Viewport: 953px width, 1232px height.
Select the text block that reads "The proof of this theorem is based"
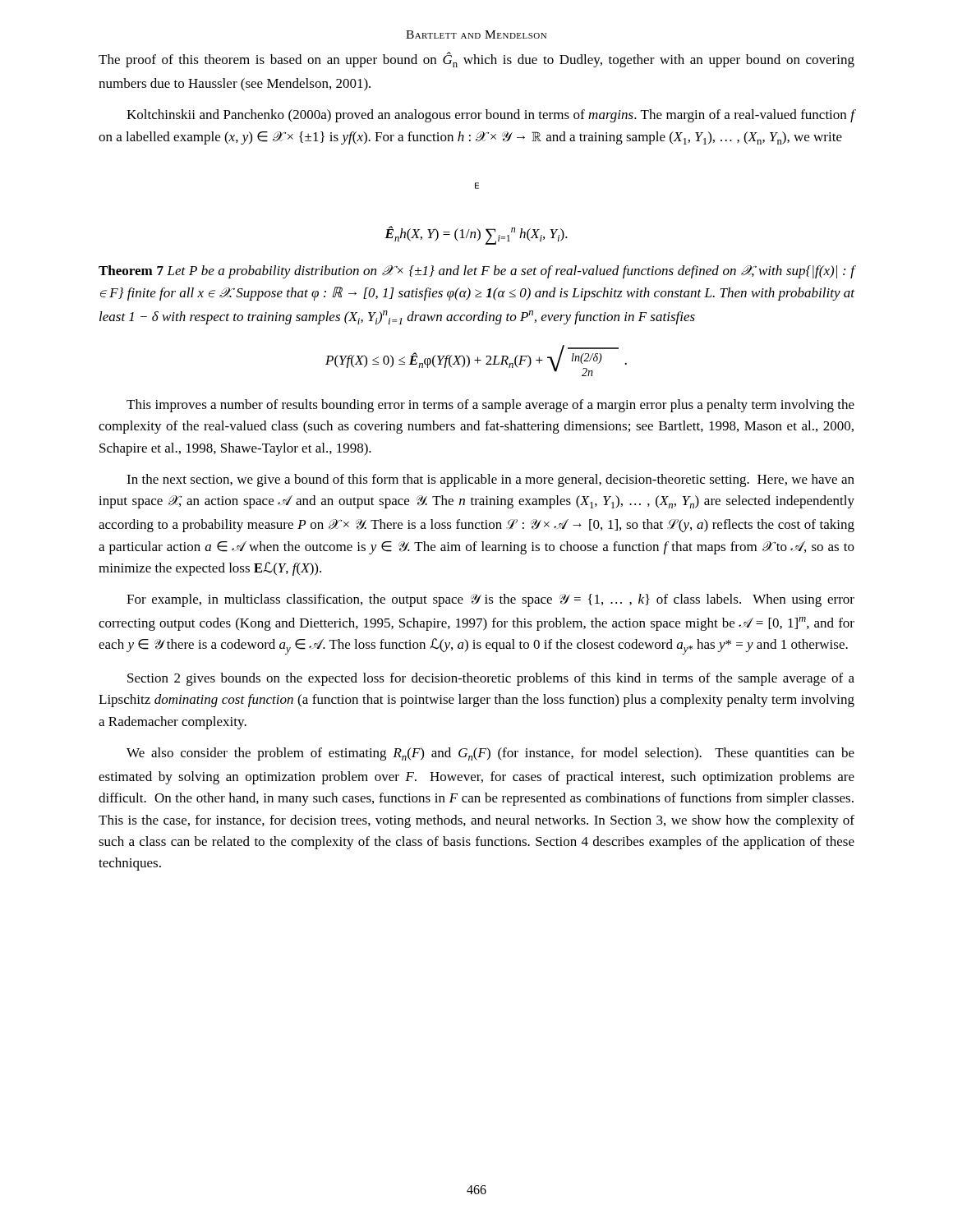point(476,72)
